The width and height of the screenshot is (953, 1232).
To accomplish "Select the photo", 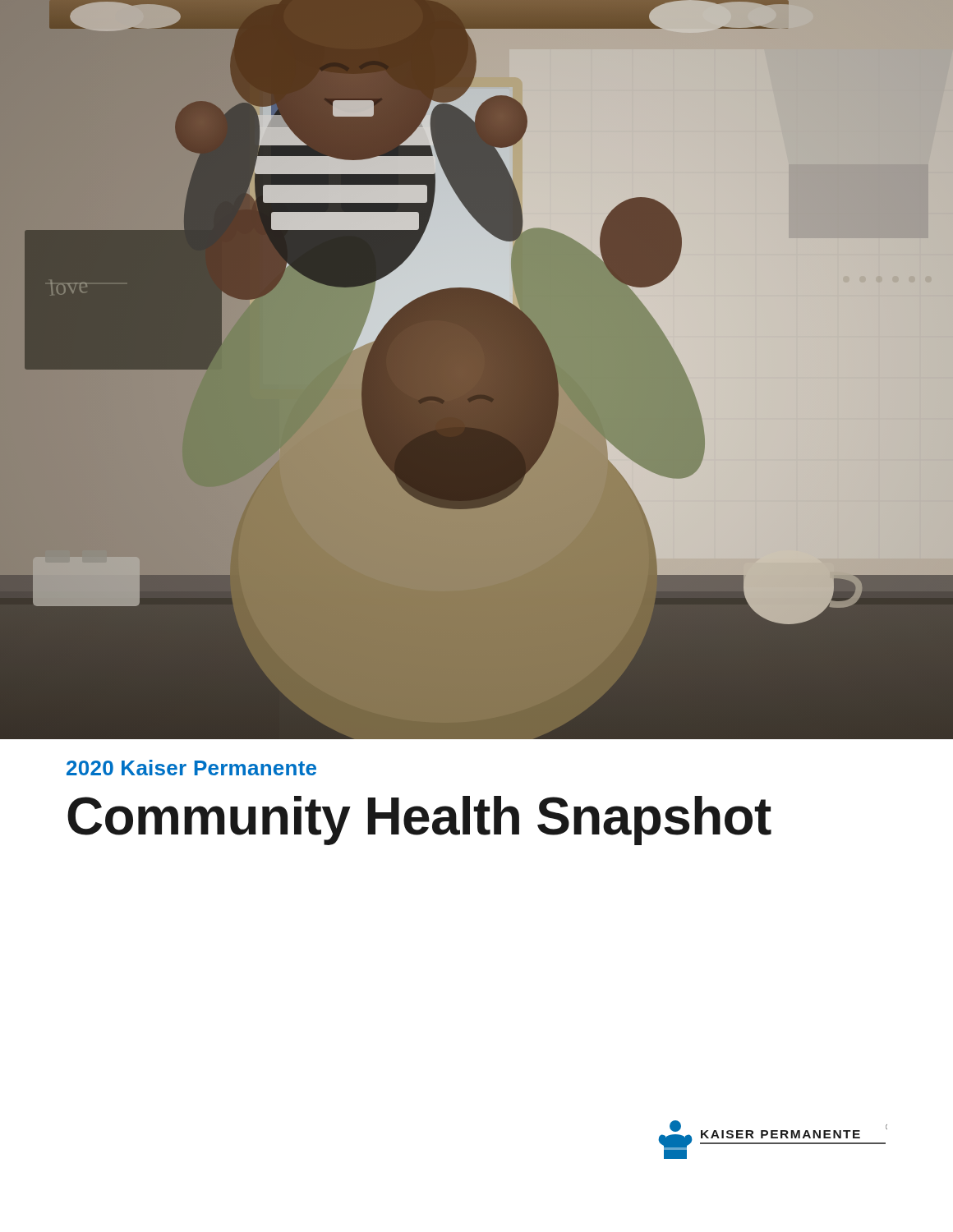I will point(476,370).
